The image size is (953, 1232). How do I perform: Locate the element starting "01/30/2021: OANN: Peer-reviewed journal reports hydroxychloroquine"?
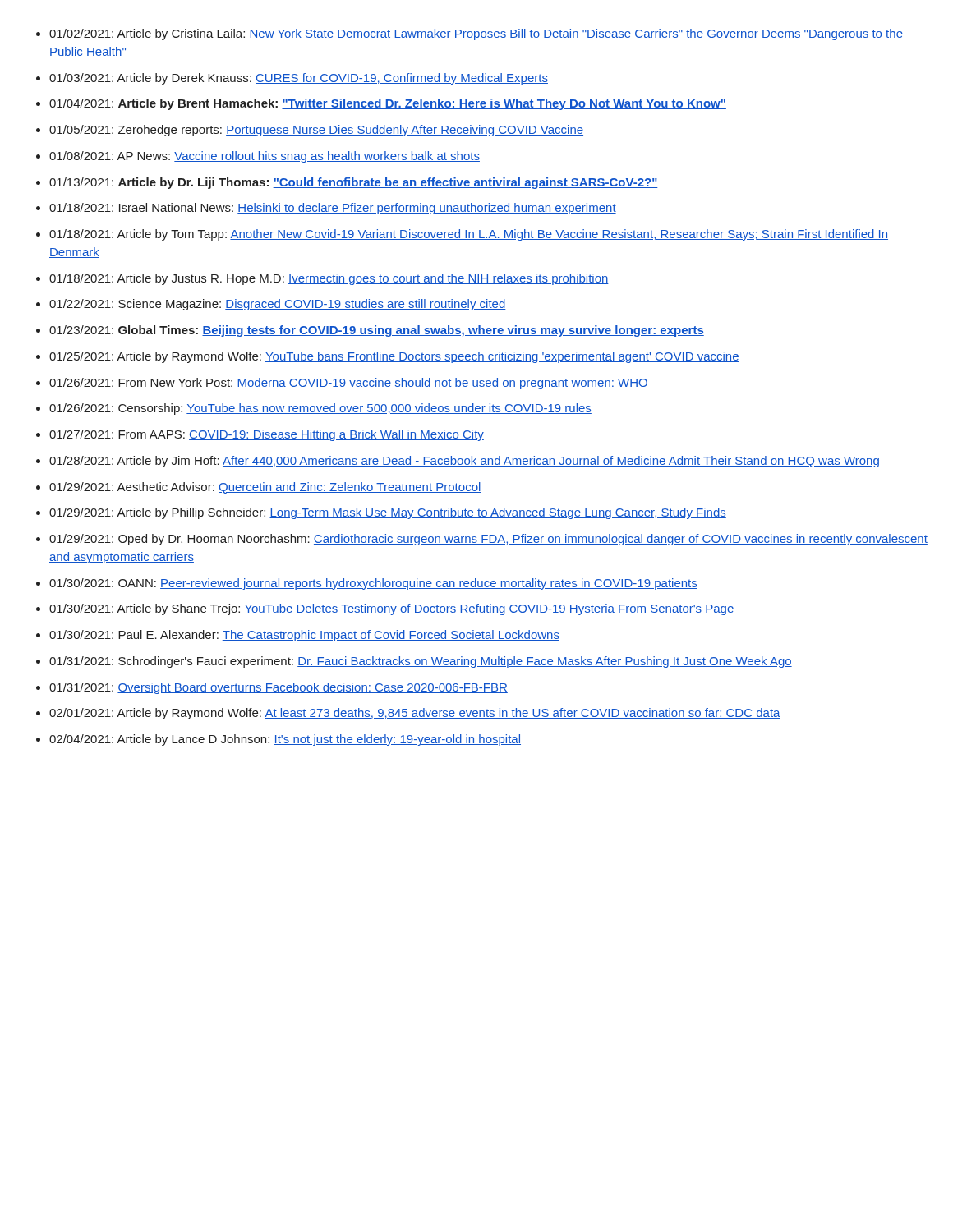[373, 582]
